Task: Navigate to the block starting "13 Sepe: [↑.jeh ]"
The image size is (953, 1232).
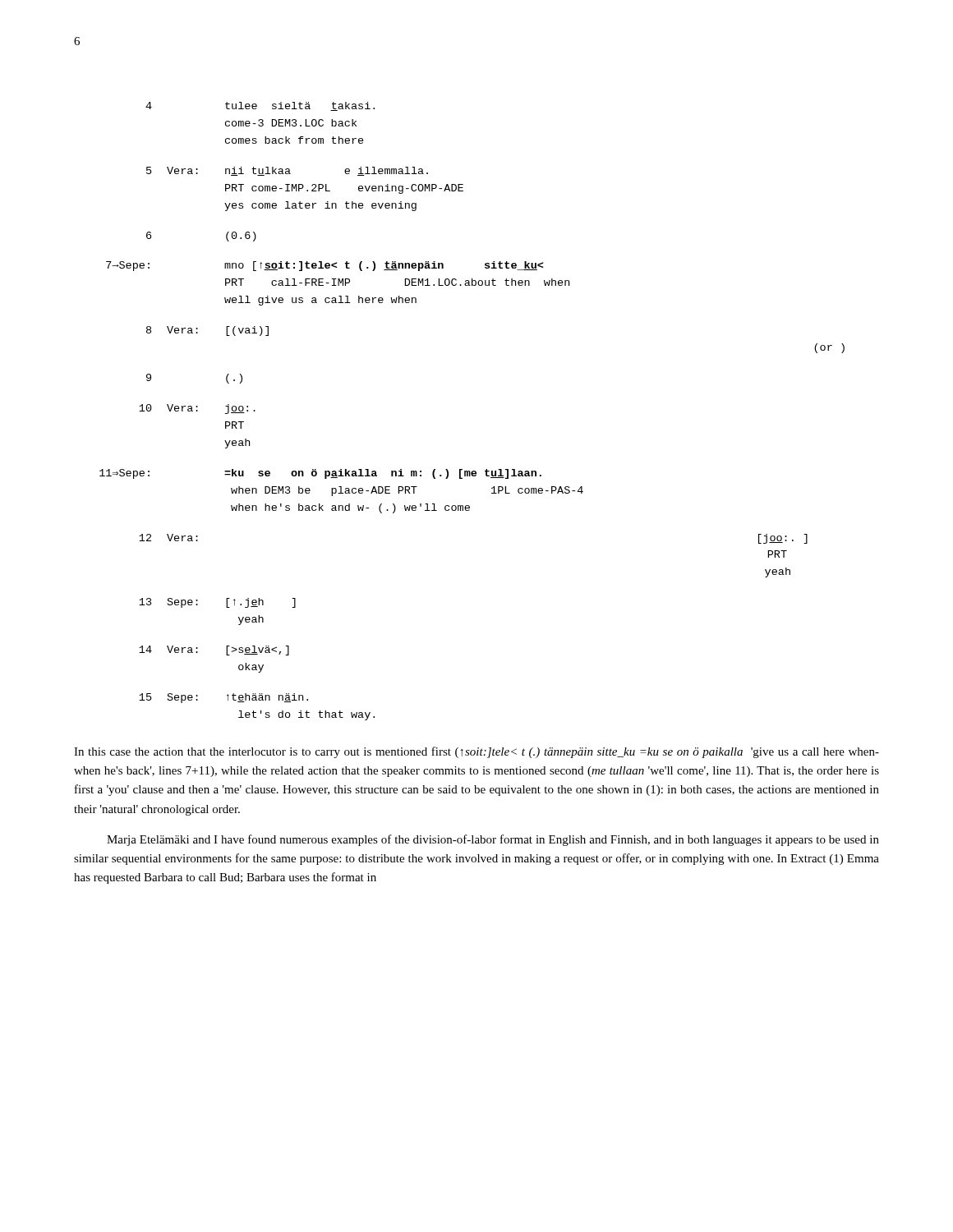Action: (x=183, y=604)
